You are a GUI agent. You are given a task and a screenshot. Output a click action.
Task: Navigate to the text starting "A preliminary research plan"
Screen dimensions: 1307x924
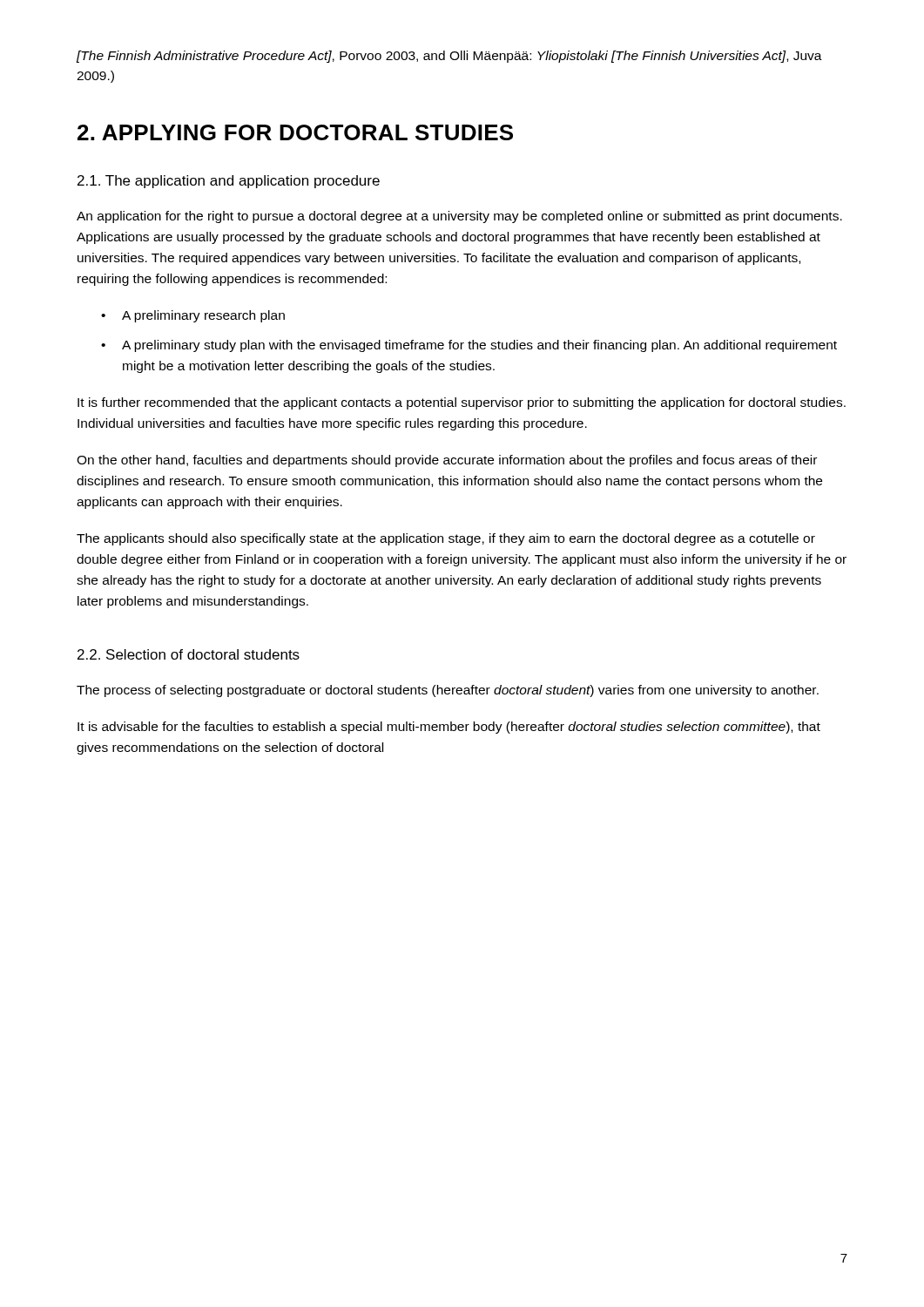click(204, 315)
